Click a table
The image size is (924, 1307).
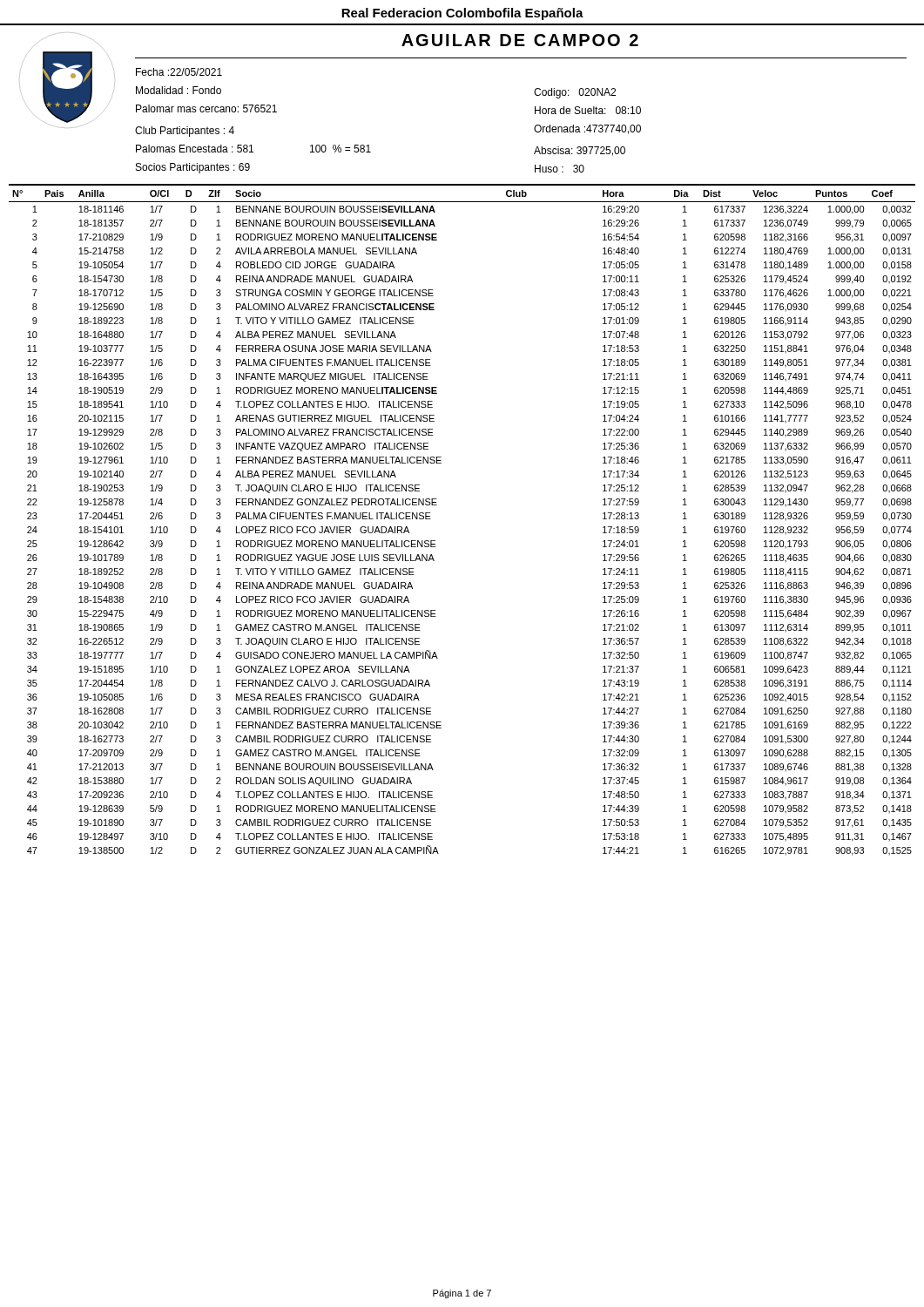[x=462, y=521]
